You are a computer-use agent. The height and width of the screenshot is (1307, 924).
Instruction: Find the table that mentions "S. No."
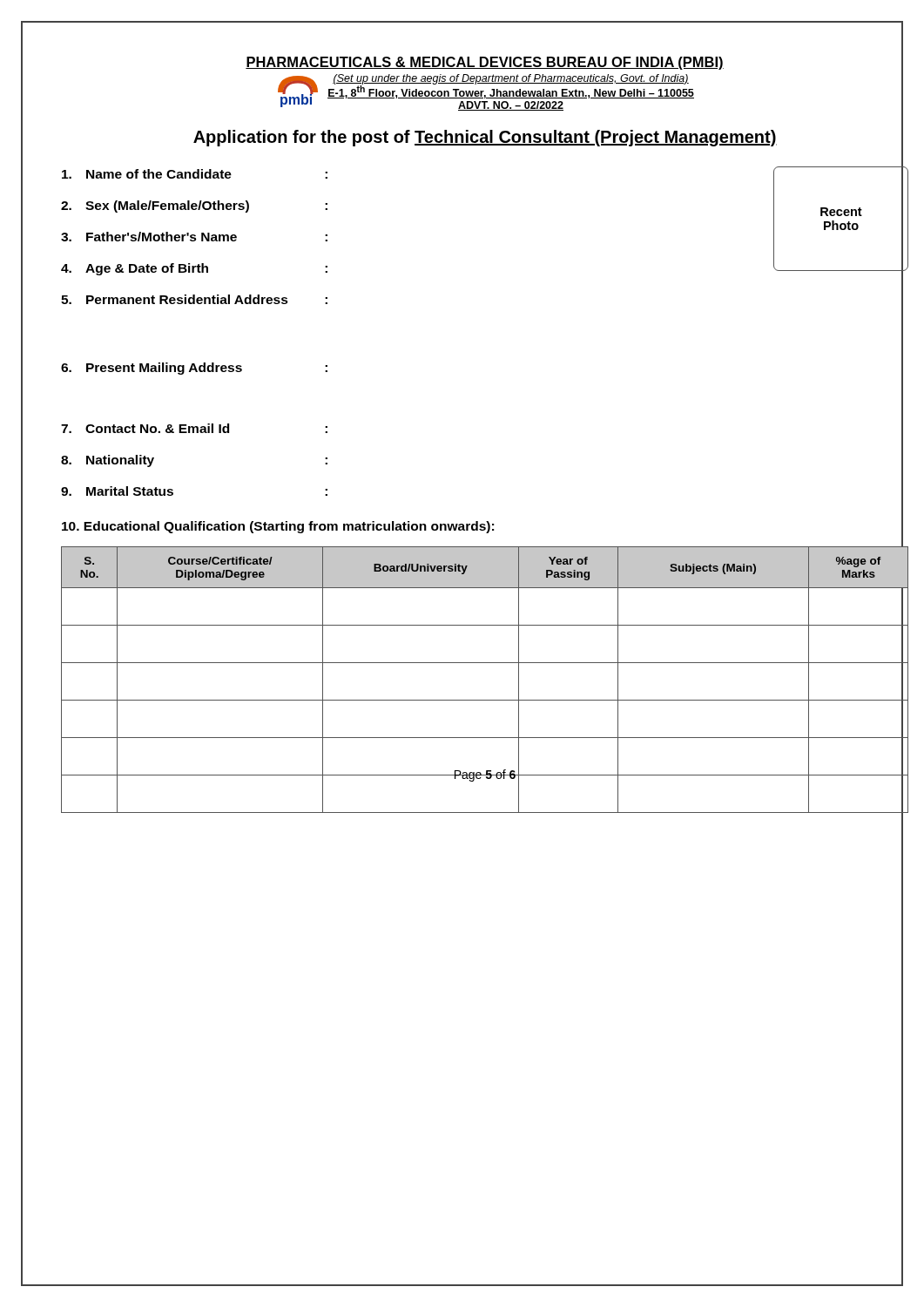click(485, 680)
